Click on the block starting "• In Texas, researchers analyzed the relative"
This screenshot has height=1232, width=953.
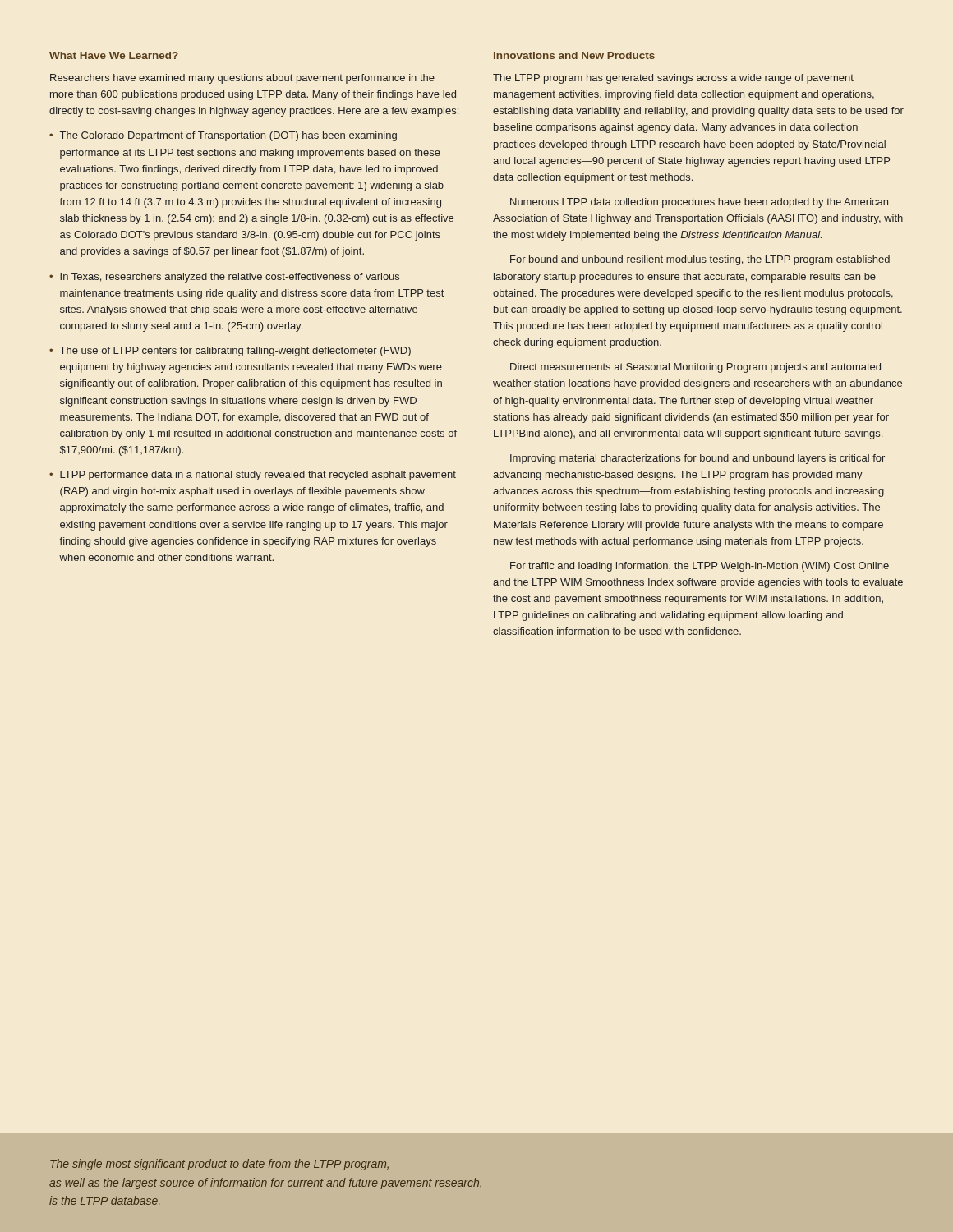(x=255, y=301)
